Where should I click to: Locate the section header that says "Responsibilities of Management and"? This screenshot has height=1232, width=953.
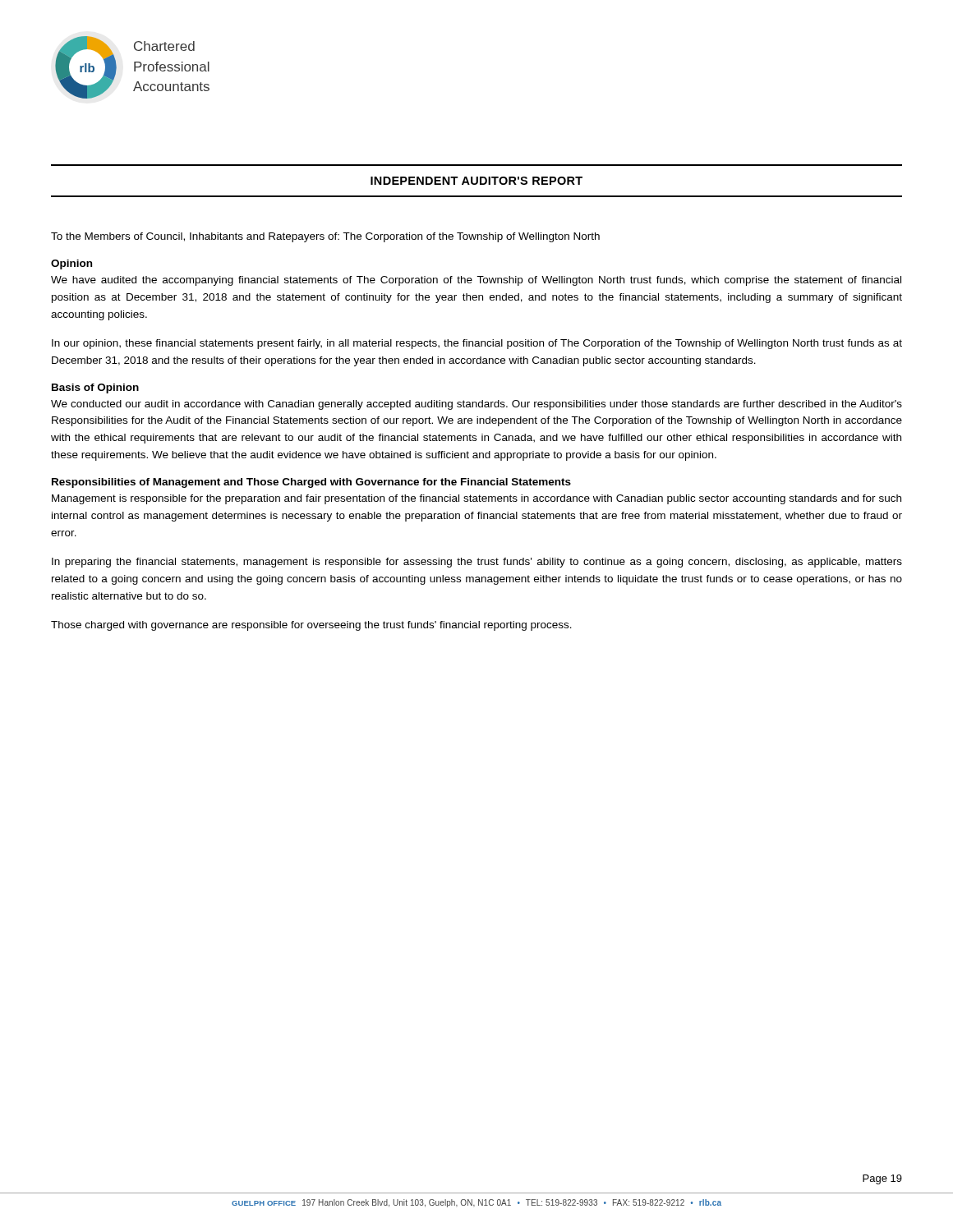311,482
